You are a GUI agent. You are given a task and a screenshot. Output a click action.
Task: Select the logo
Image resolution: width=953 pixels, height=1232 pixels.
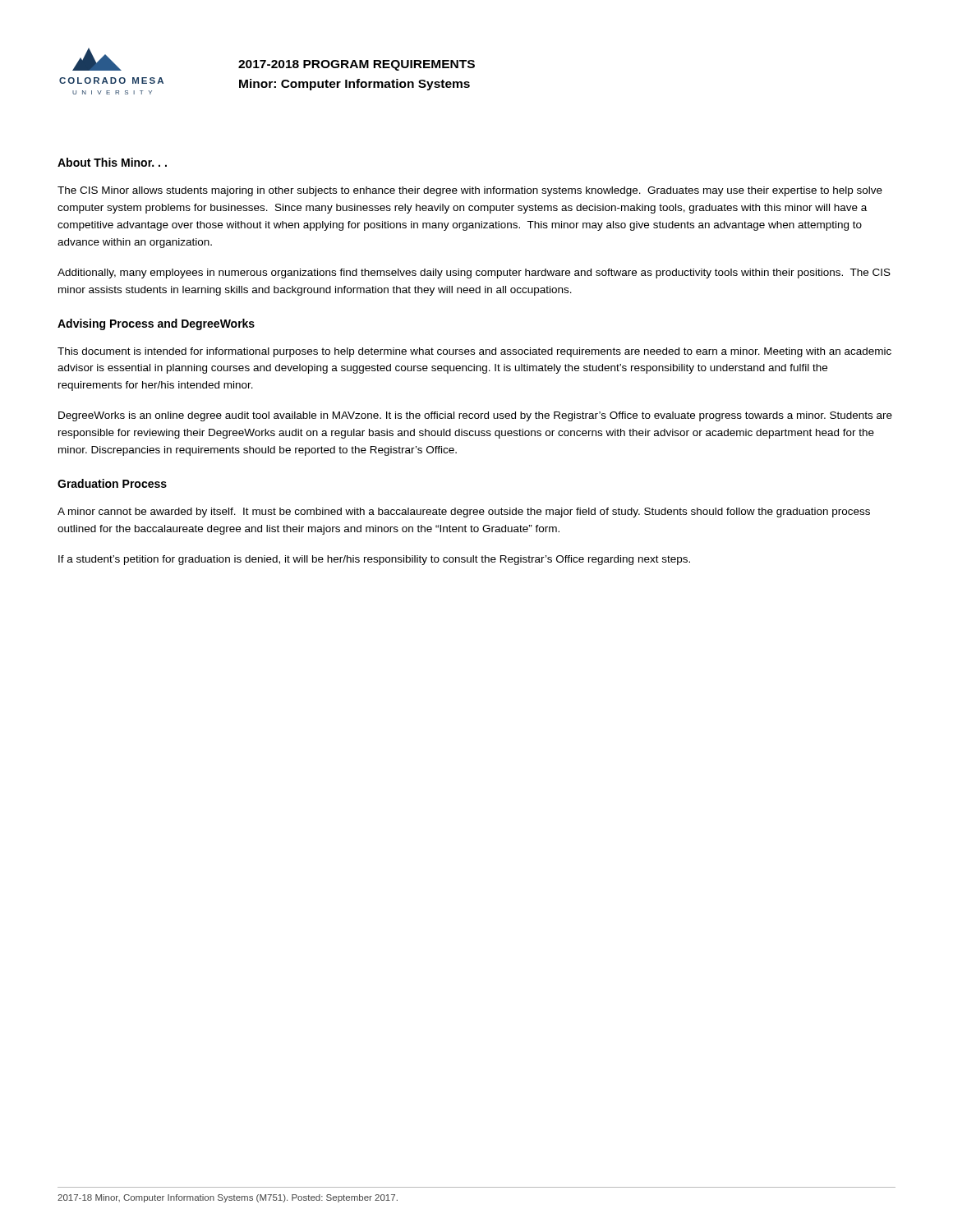[x=131, y=73]
